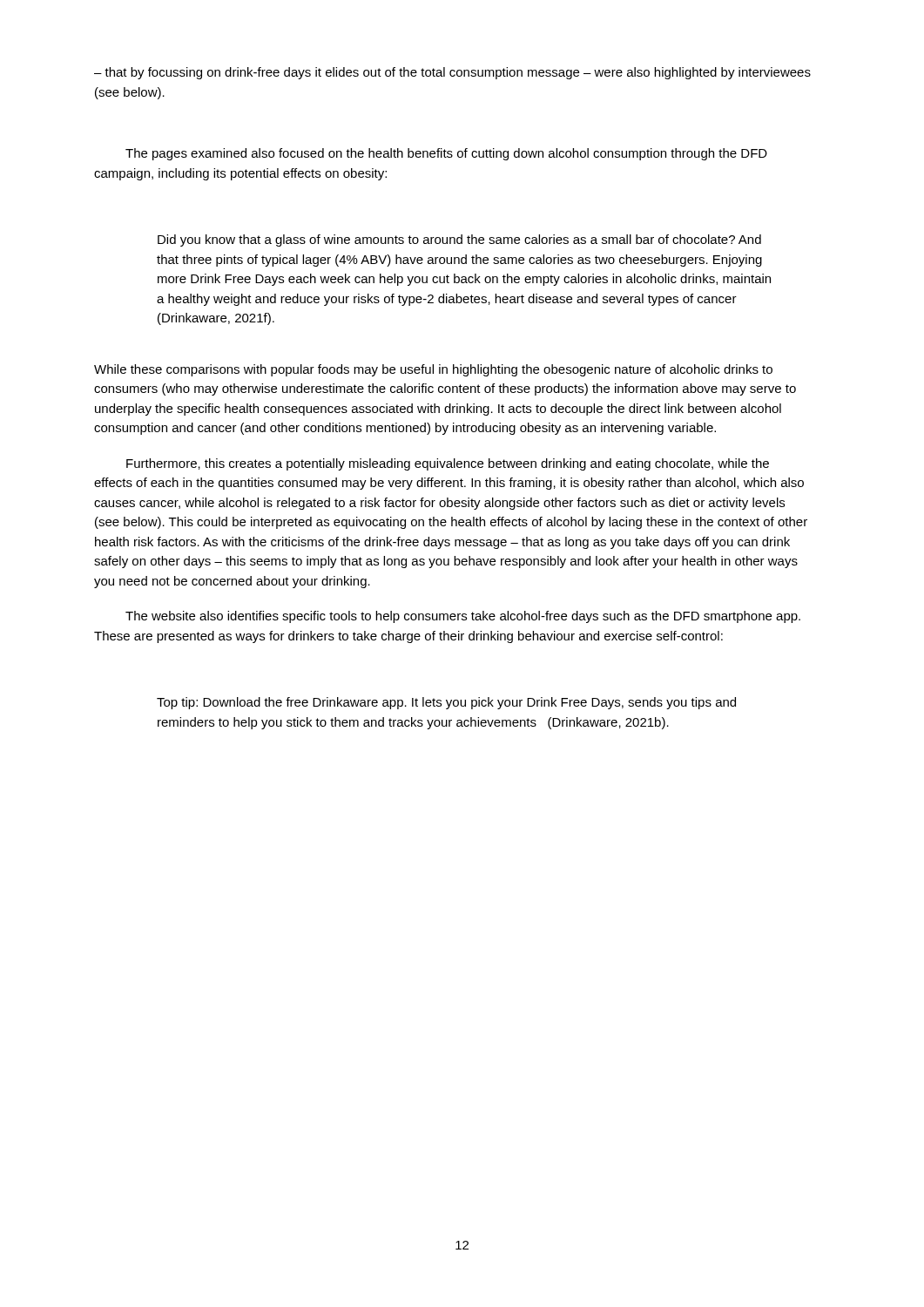Locate the block of text that opens with "While these comparisons with"

point(445,398)
